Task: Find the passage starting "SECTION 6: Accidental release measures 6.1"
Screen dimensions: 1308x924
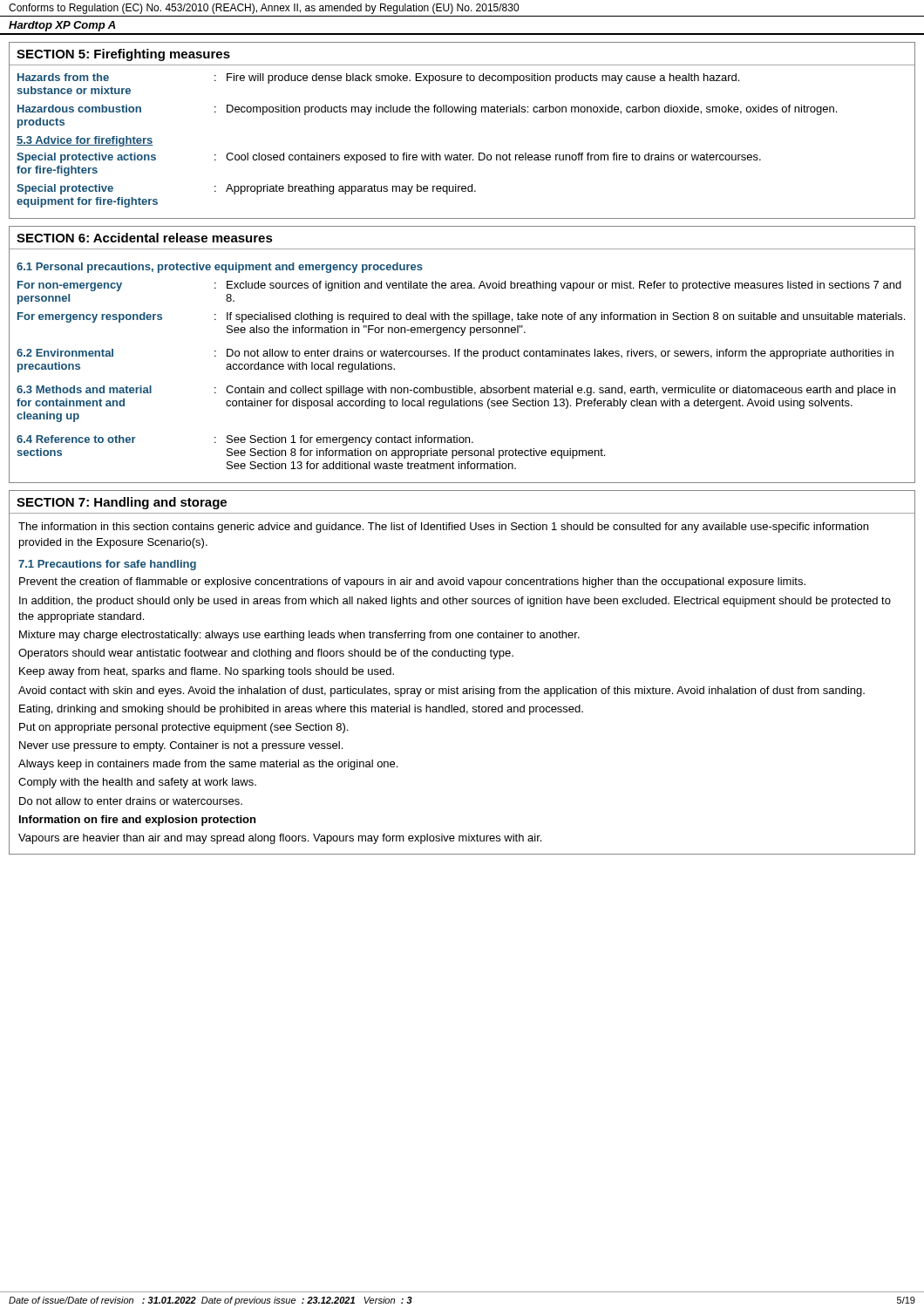Action: (462, 354)
